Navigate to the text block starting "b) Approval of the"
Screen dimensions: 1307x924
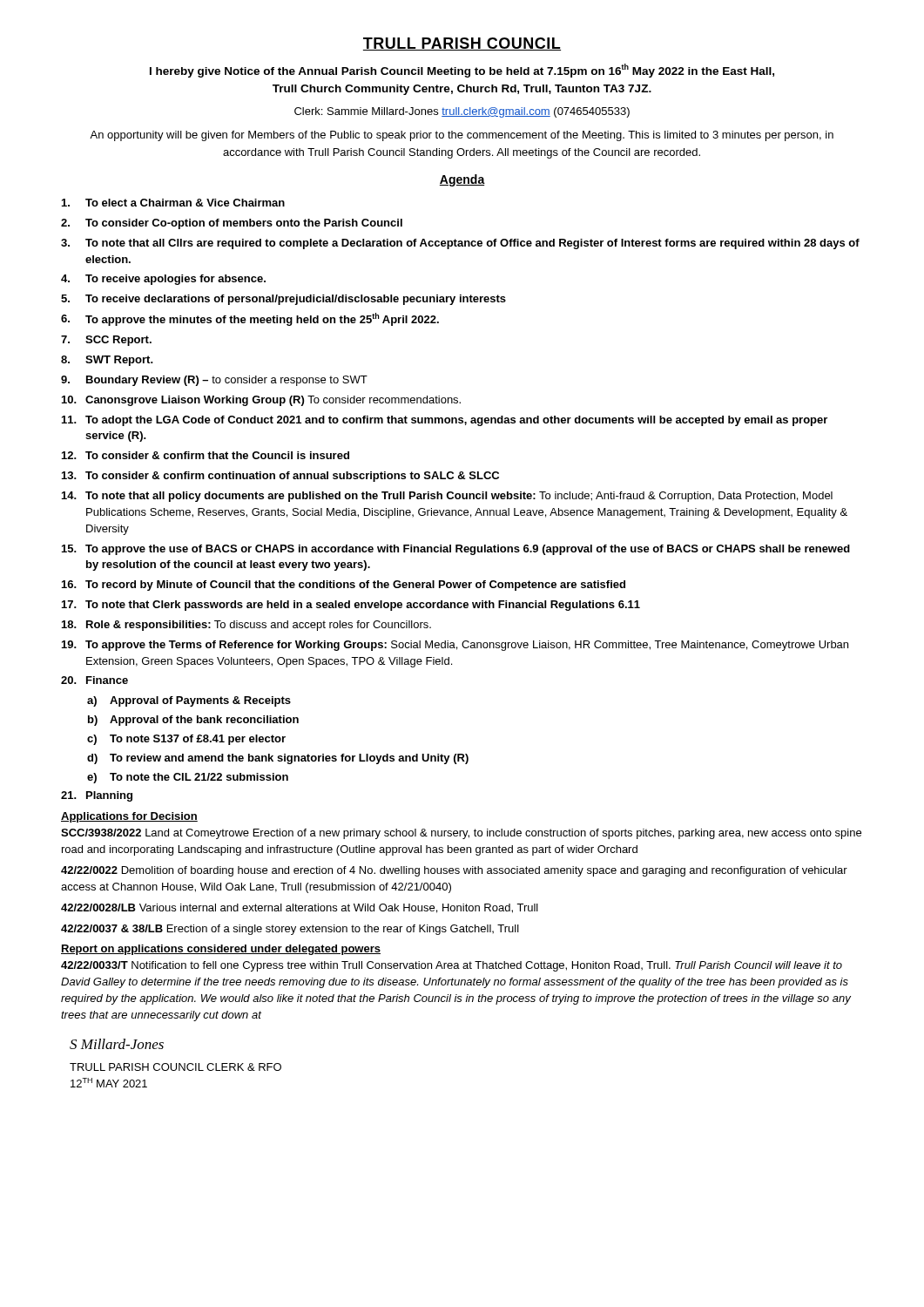point(193,720)
